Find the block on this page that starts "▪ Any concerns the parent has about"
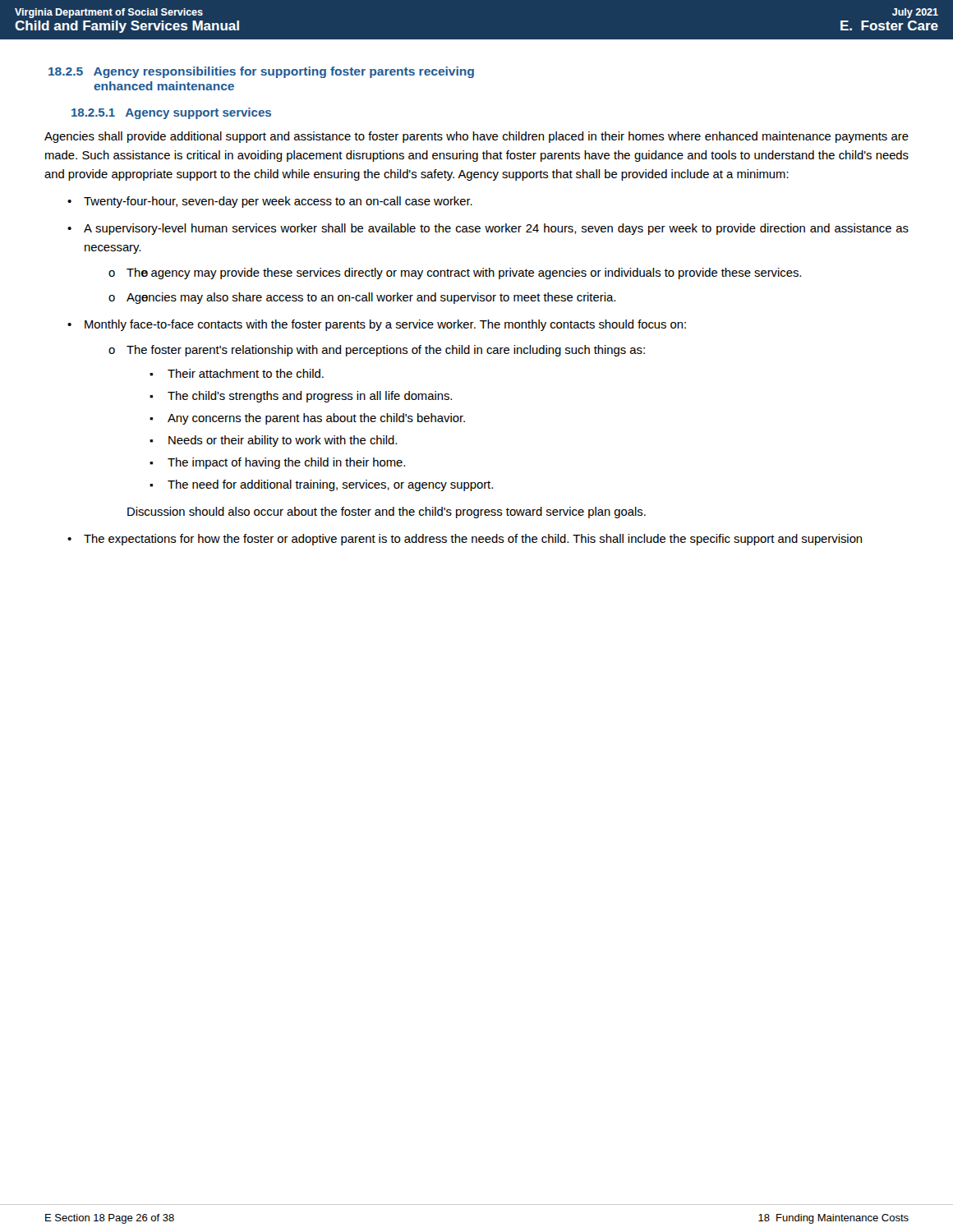953x1232 pixels. click(308, 419)
